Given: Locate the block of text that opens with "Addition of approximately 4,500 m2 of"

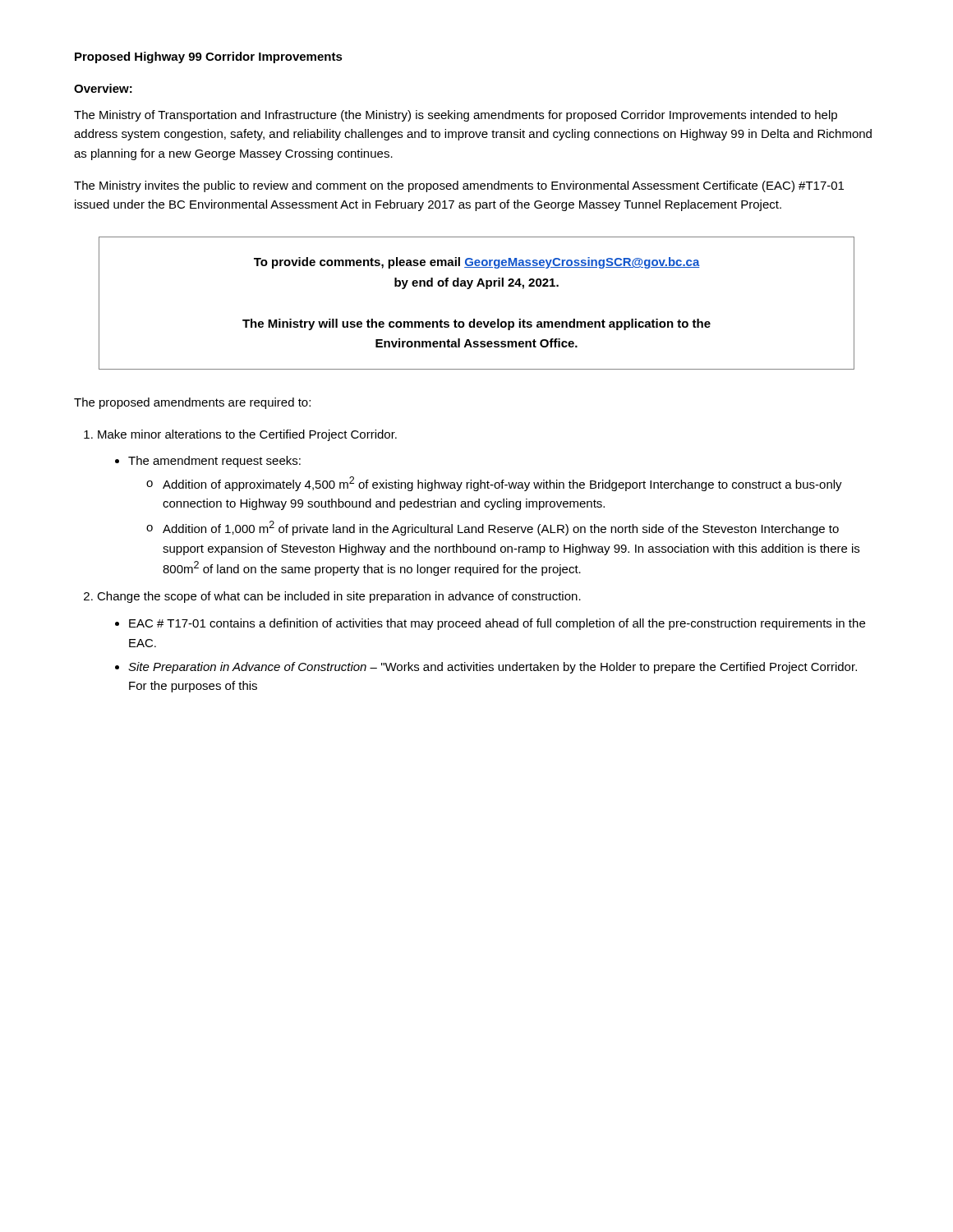Looking at the screenshot, I should [x=502, y=492].
